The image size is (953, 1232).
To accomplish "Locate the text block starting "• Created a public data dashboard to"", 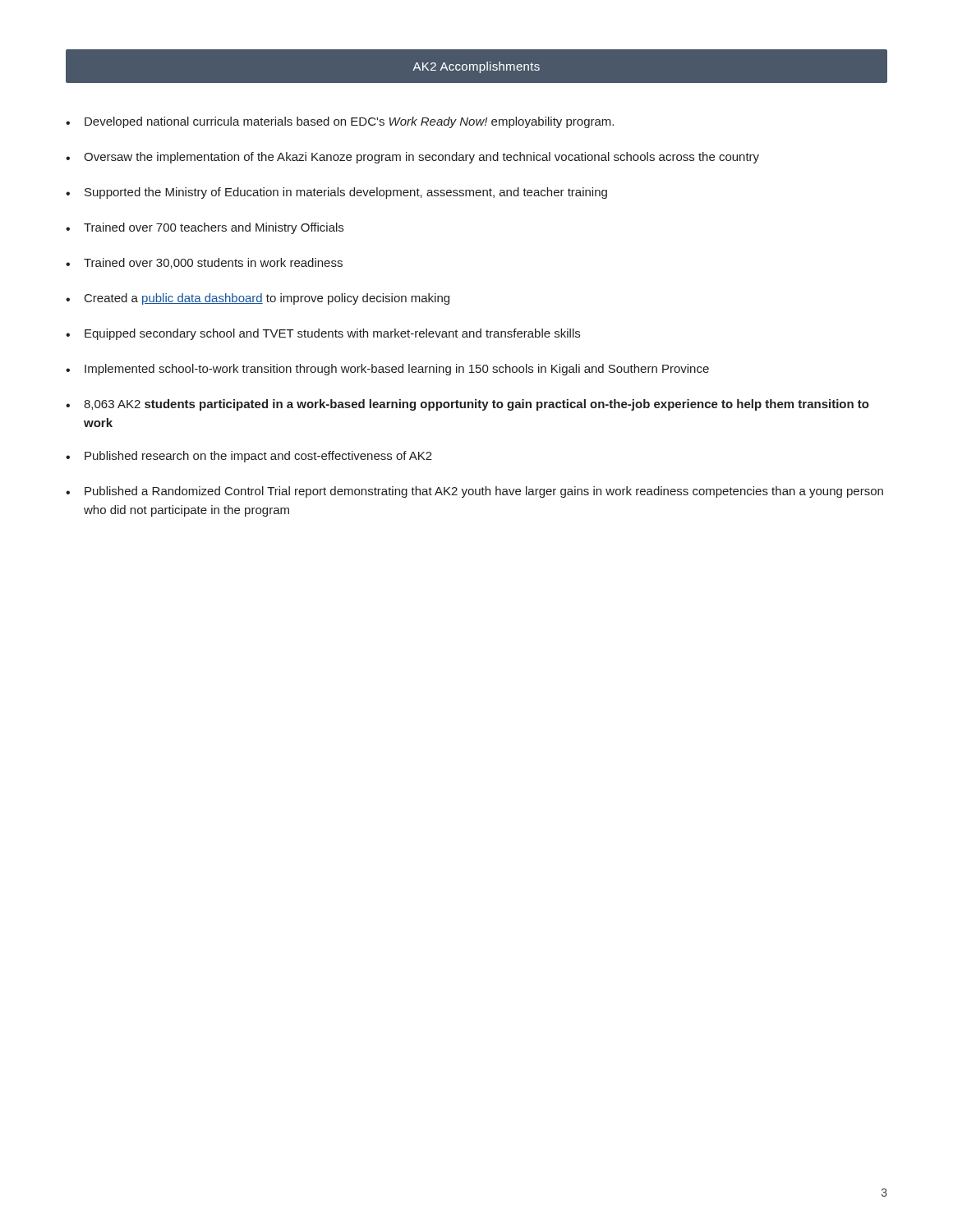I will (x=258, y=299).
